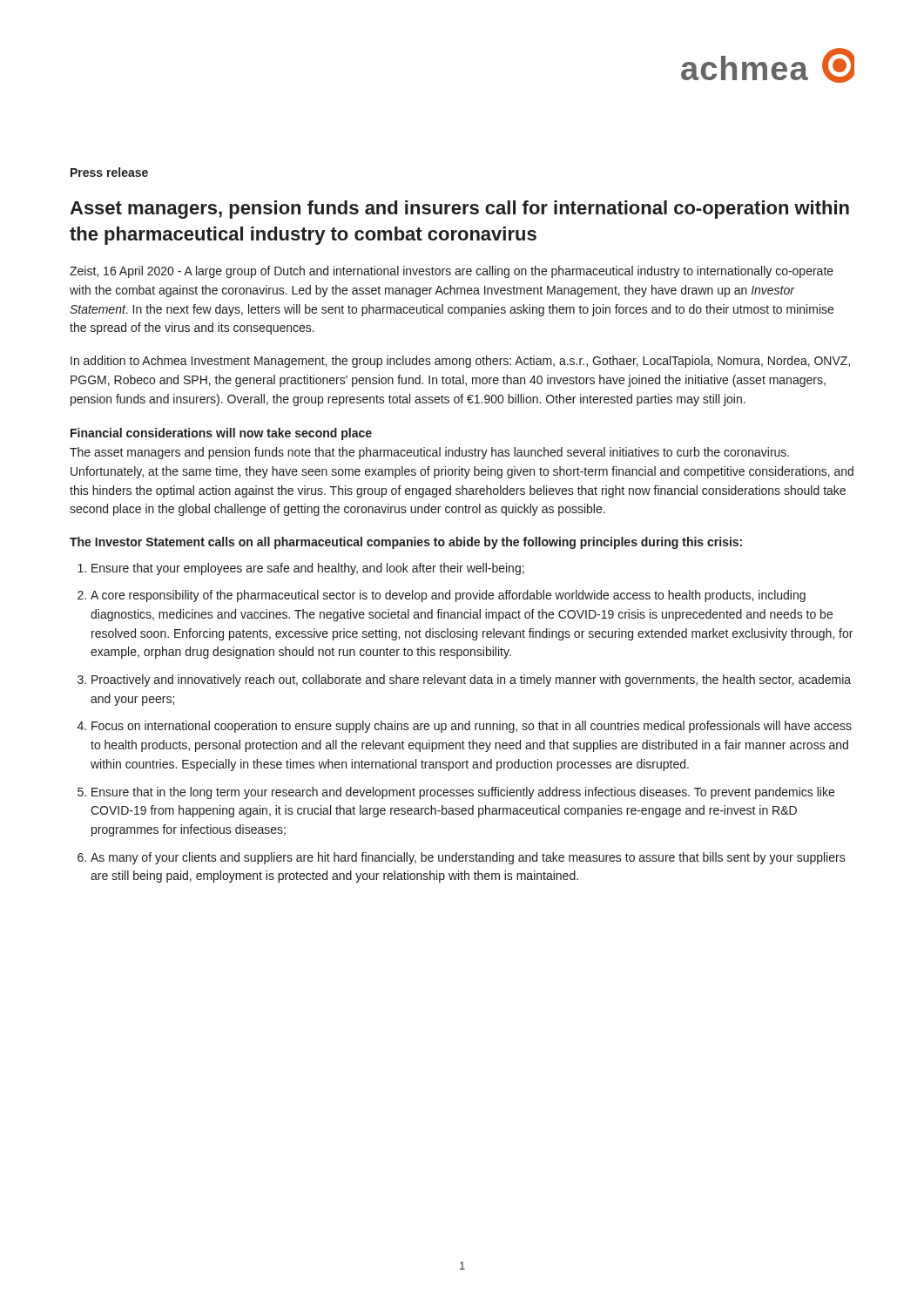Image resolution: width=924 pixels, height=1307 pixels.
Task: Select the text block containing "In addition to Achmea Investment Management, the"
Action: click(x=460, y=380)
